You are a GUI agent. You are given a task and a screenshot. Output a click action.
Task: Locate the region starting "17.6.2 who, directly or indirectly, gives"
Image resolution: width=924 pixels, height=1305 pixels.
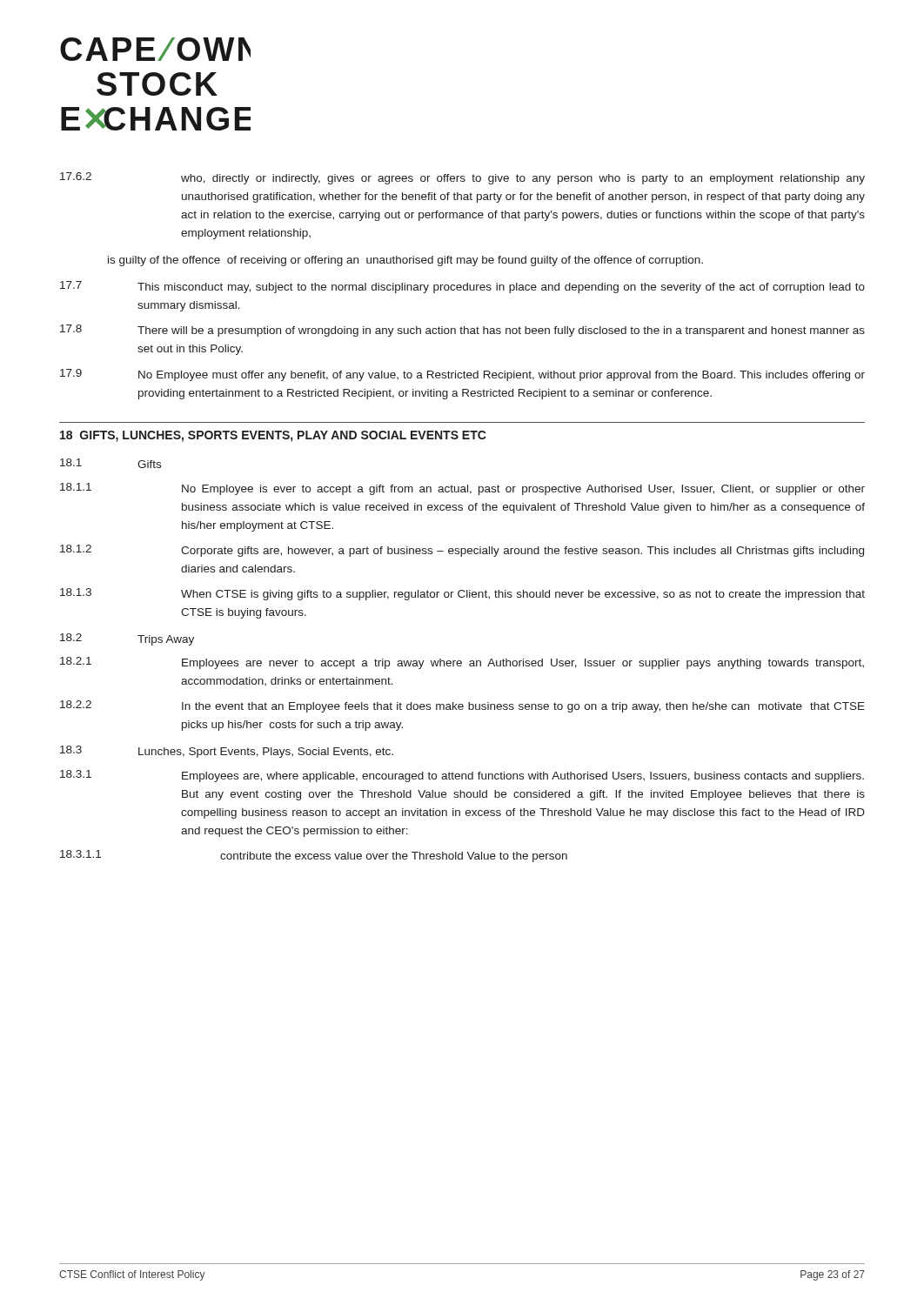pyautogui.click(x=462, y=206)
